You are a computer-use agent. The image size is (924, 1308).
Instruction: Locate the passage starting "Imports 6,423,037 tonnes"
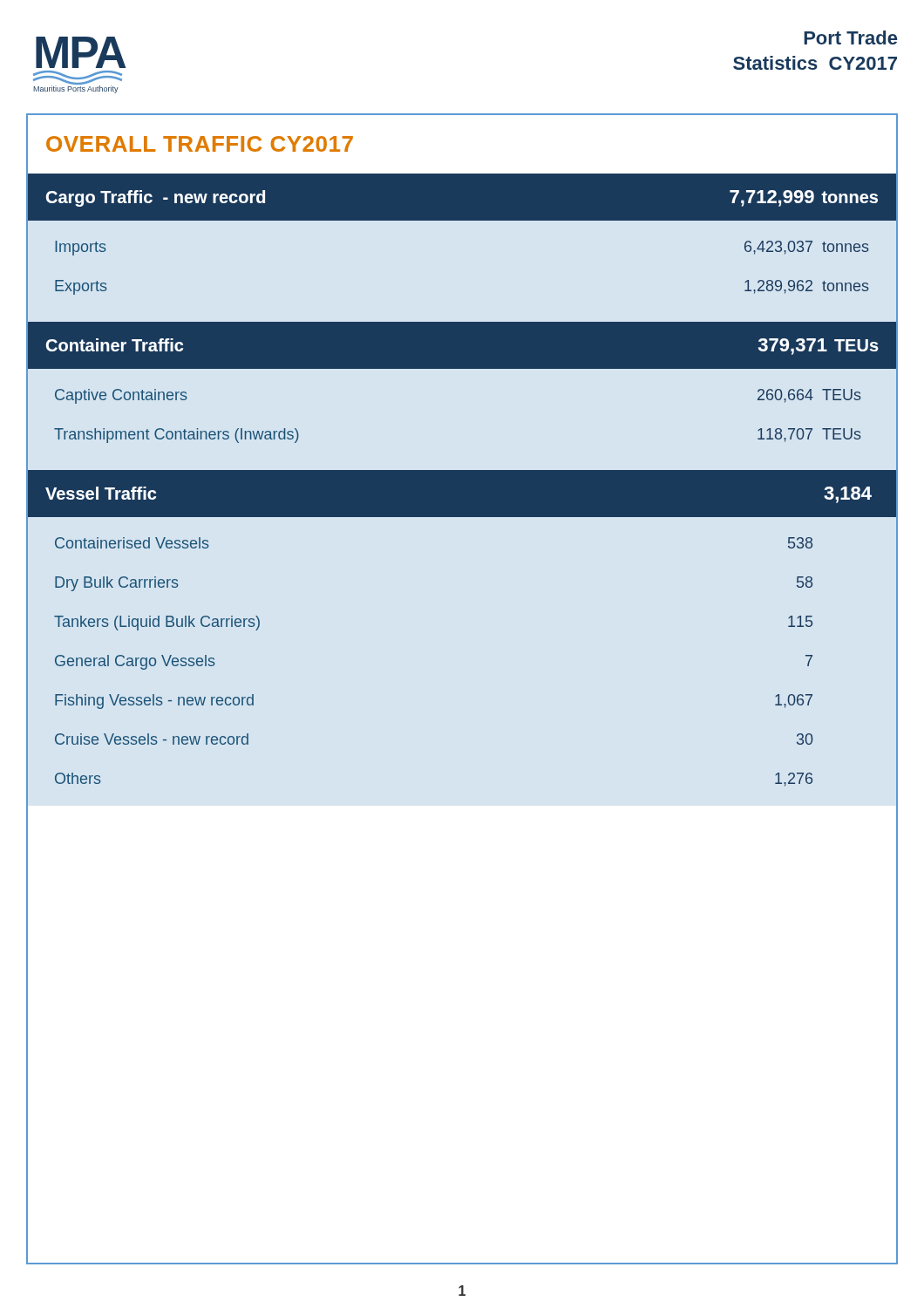tap(82, 248)
